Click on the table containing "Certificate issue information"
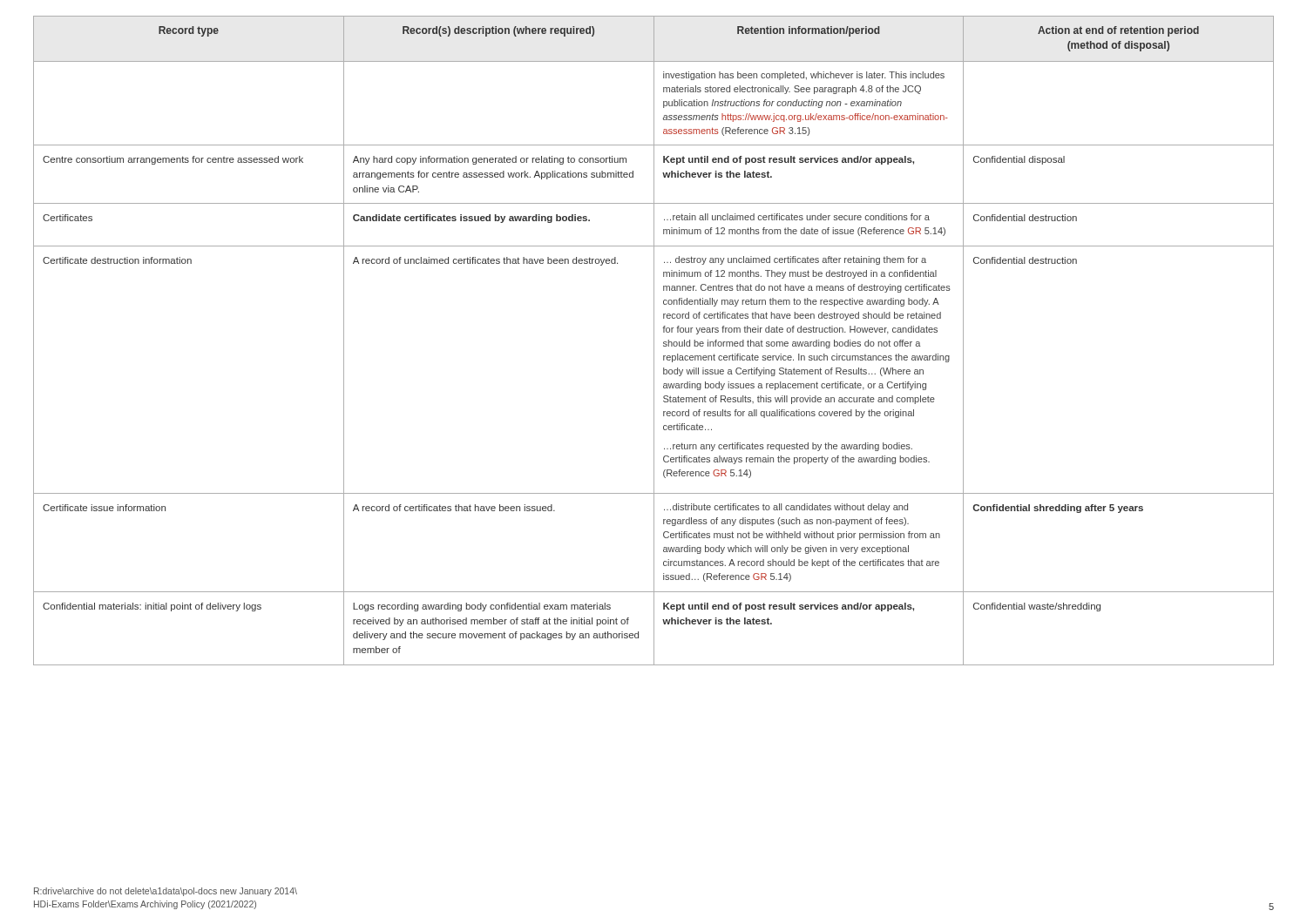This screenshot has height=924, width=1307. tap(654, 340)
